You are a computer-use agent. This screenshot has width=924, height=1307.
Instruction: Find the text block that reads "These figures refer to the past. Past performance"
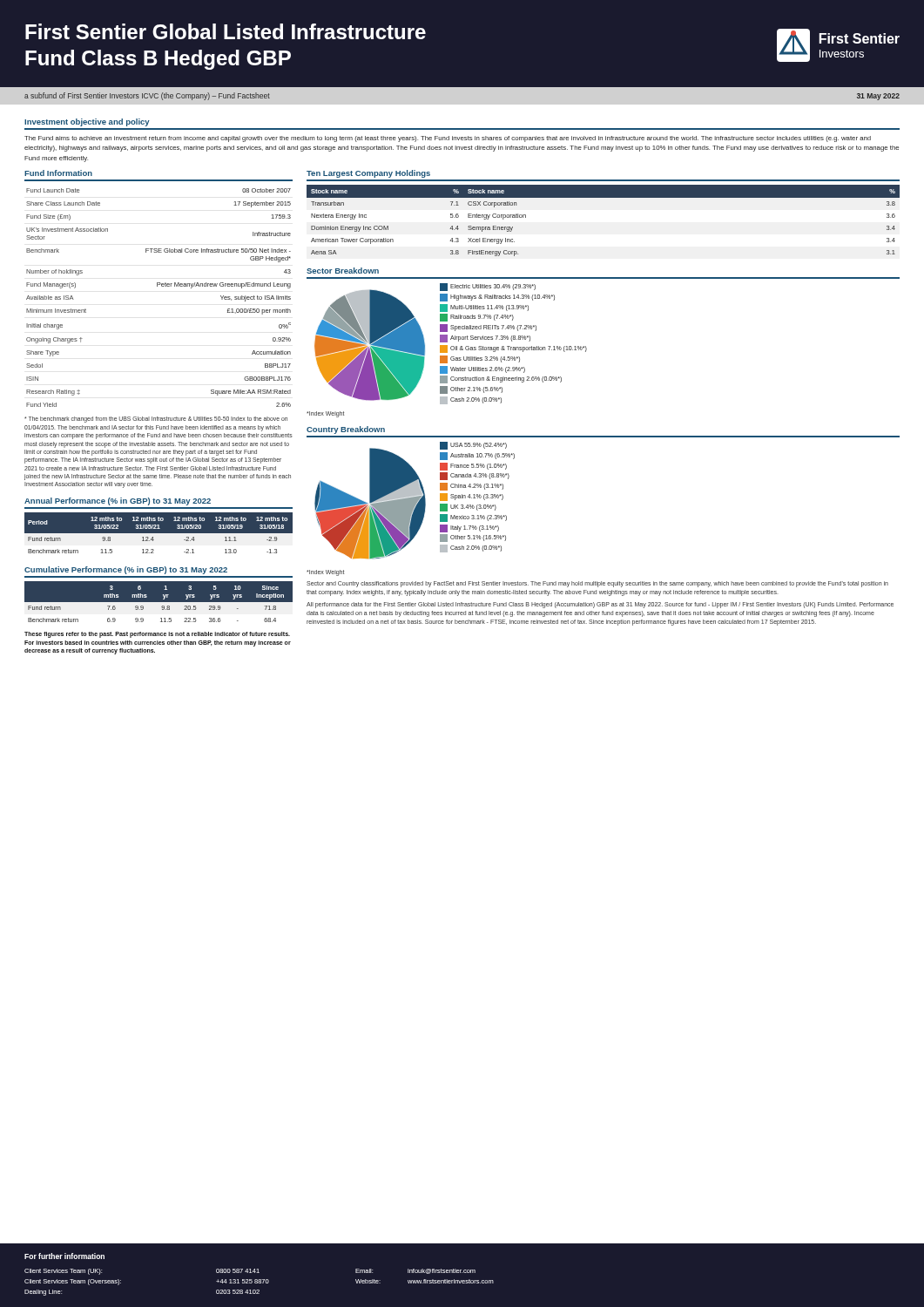coord(157,642)
